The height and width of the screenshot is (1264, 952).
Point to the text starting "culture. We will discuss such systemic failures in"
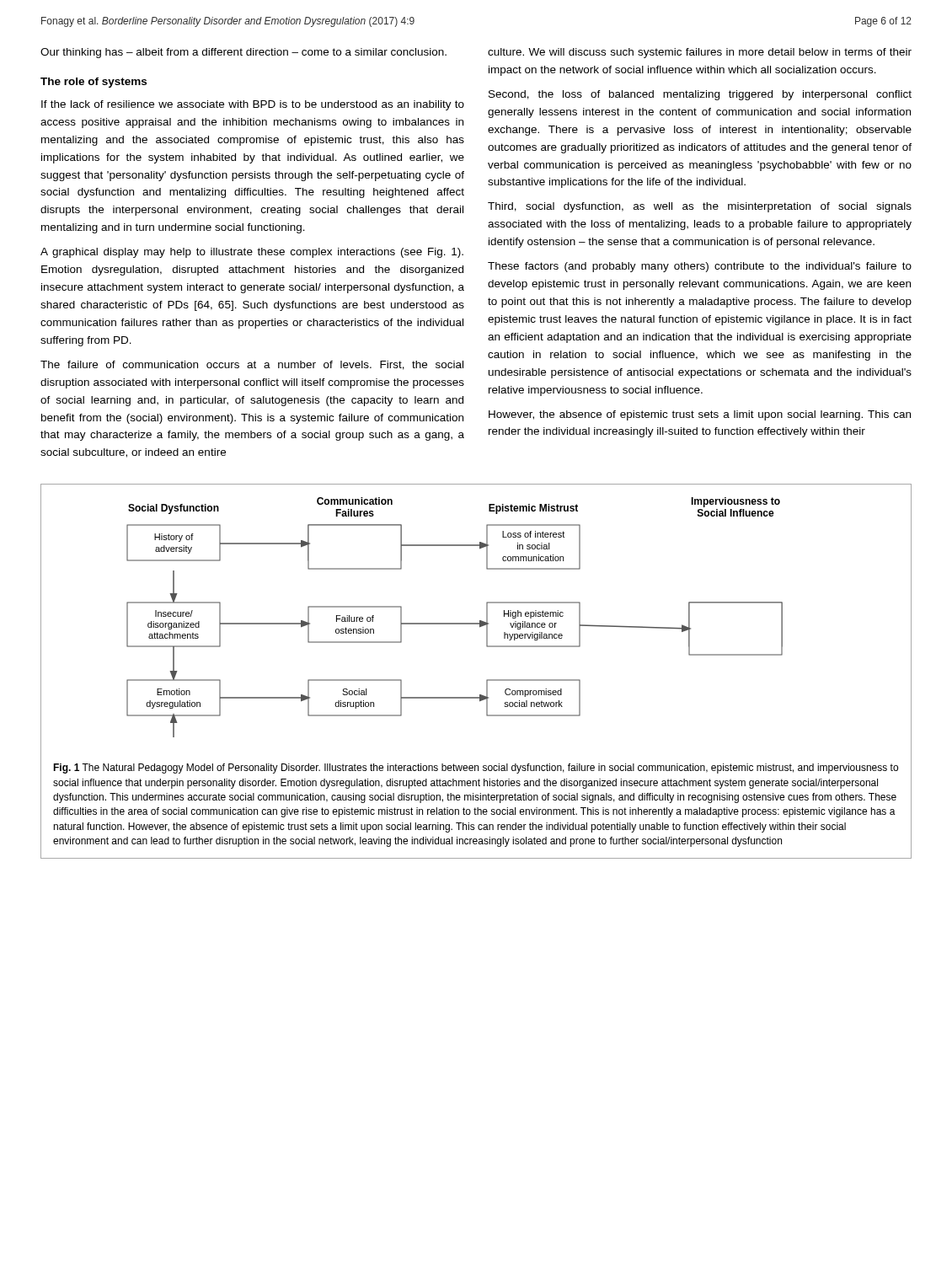coord(700,242)
